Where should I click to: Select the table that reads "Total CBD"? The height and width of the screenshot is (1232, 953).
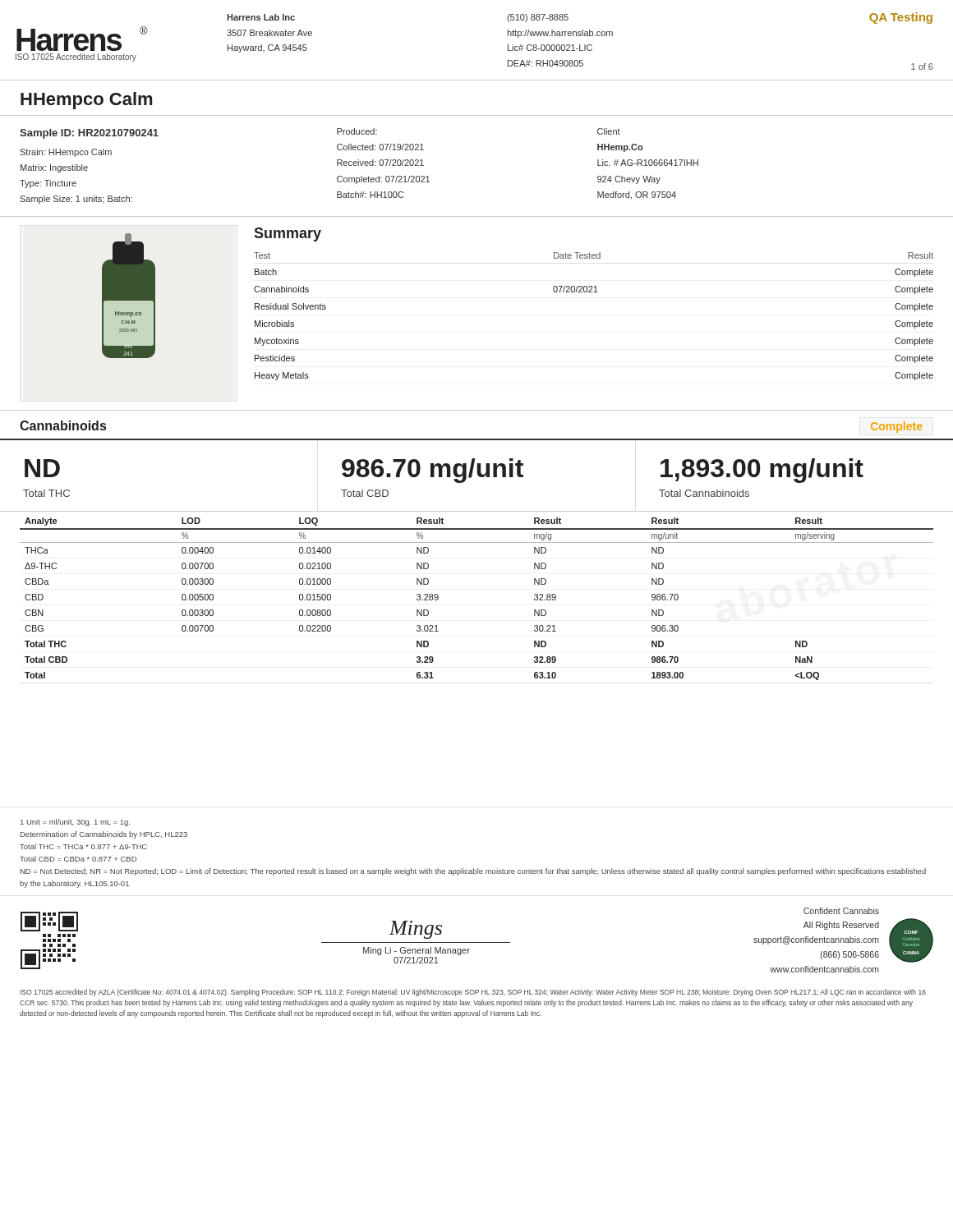[x=476, y=601]
